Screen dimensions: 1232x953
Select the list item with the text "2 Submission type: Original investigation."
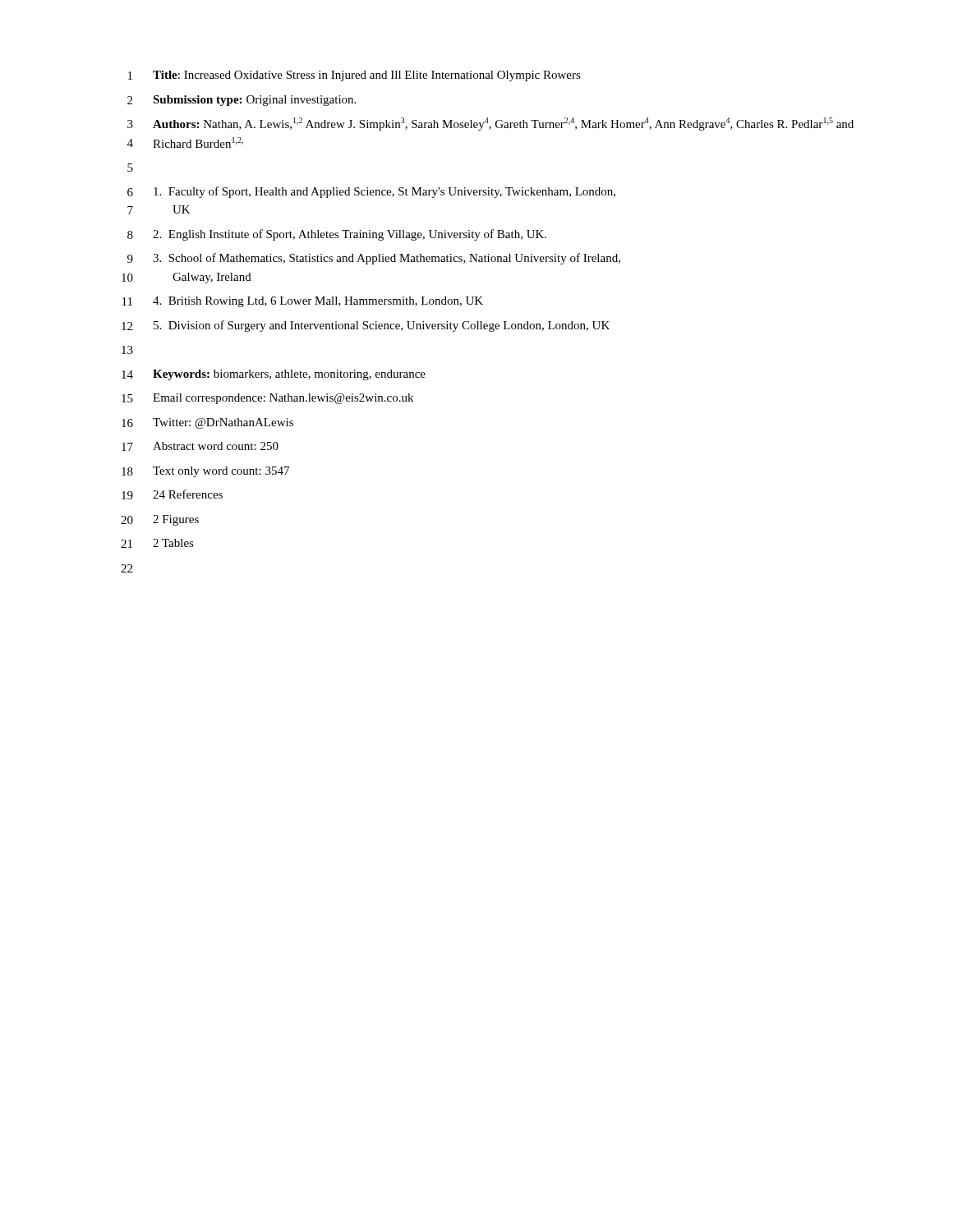242,101
